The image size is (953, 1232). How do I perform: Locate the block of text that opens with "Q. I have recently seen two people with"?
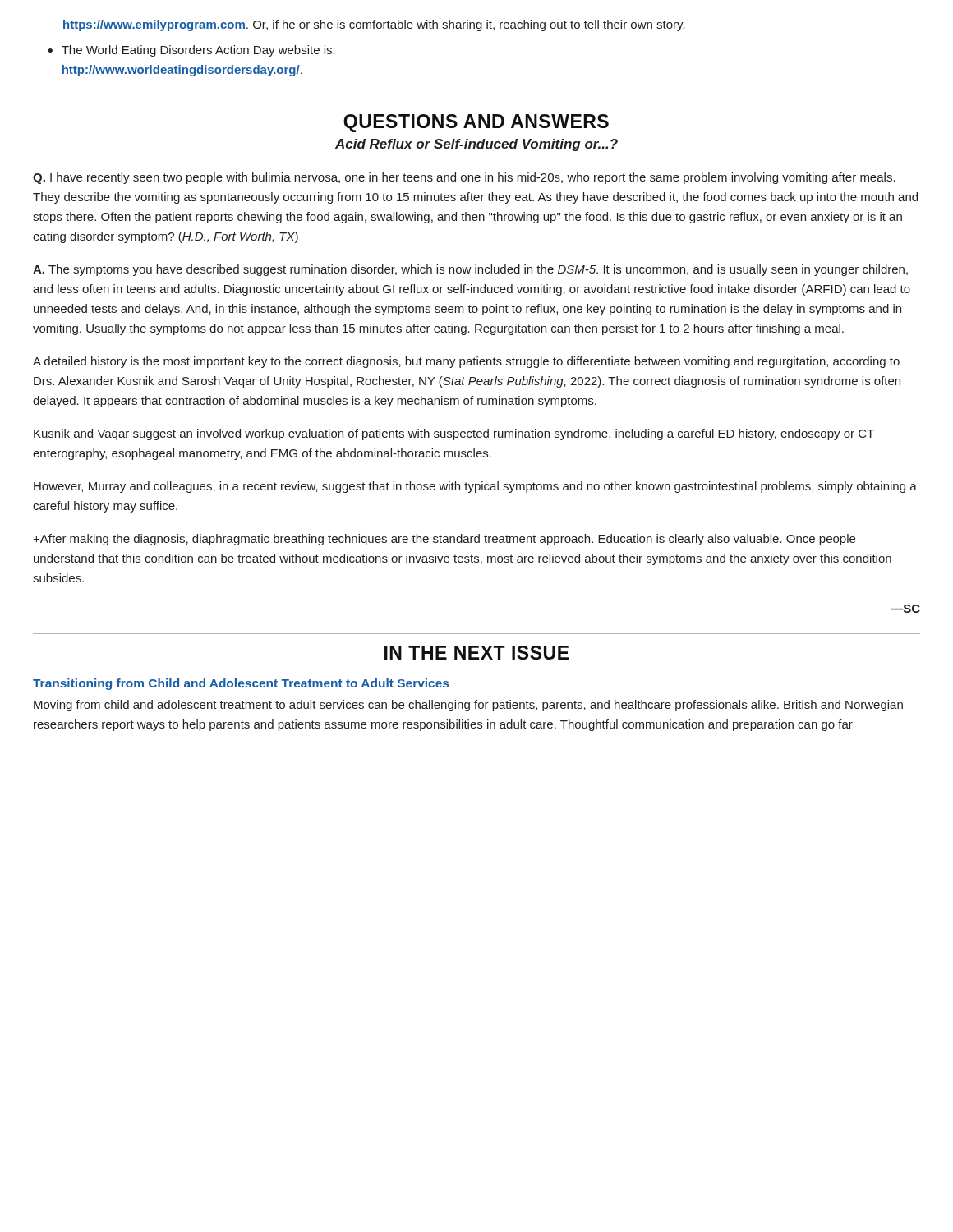476,207
